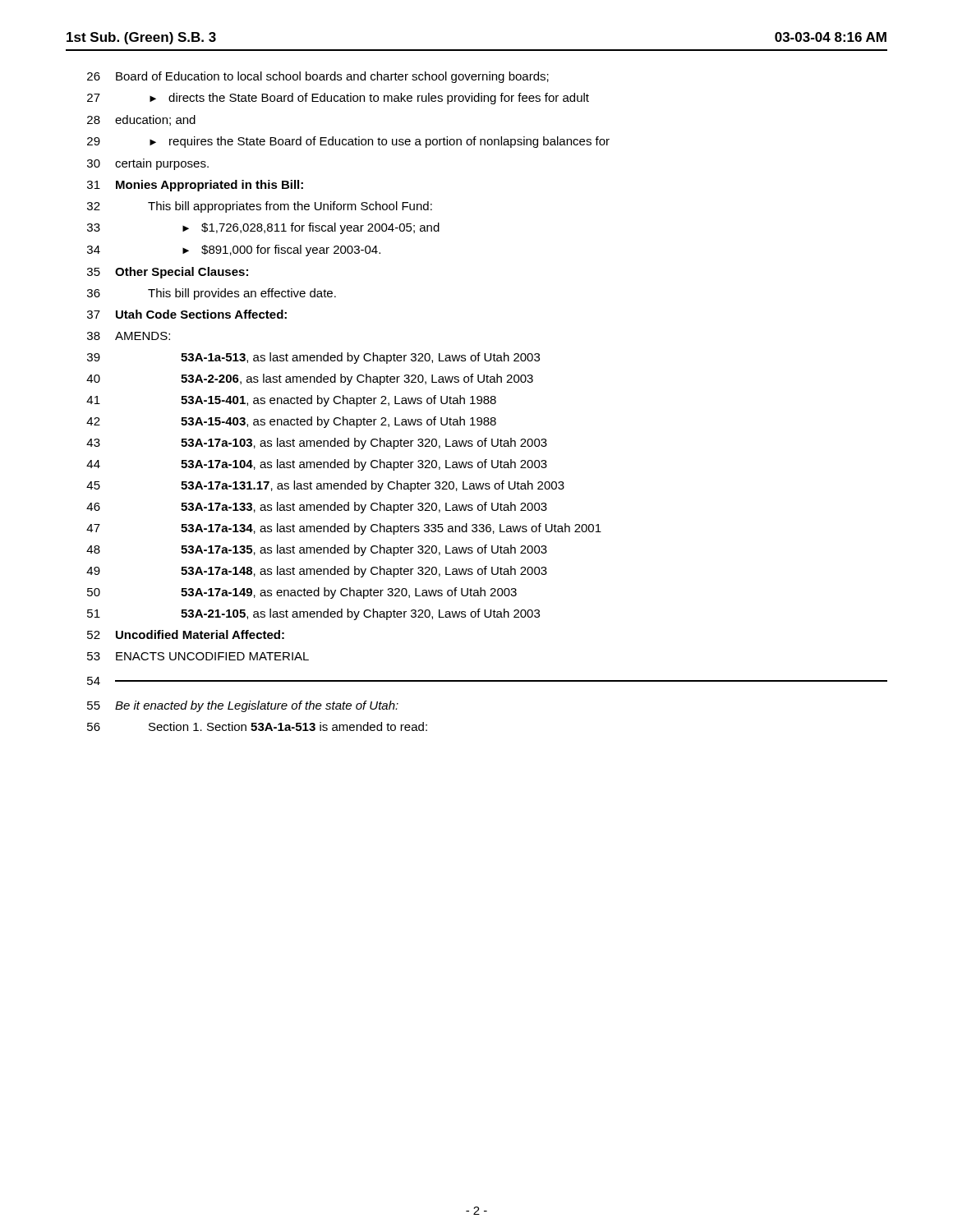
Task: Point to the element starting "39 53A-1a-513, as last amended"
Action: 476,357
